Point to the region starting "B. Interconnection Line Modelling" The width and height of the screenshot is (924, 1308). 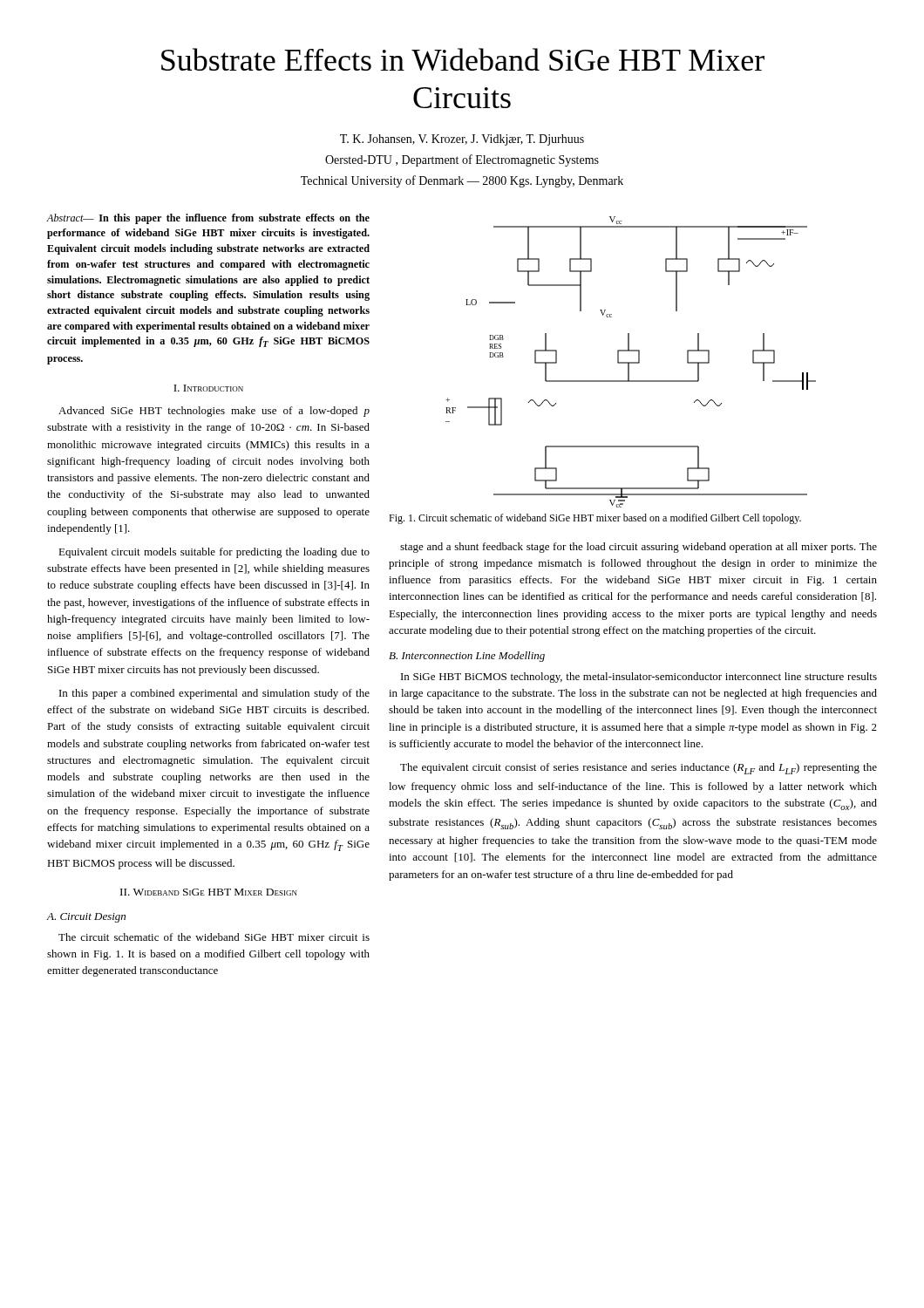tap(467, 655)
